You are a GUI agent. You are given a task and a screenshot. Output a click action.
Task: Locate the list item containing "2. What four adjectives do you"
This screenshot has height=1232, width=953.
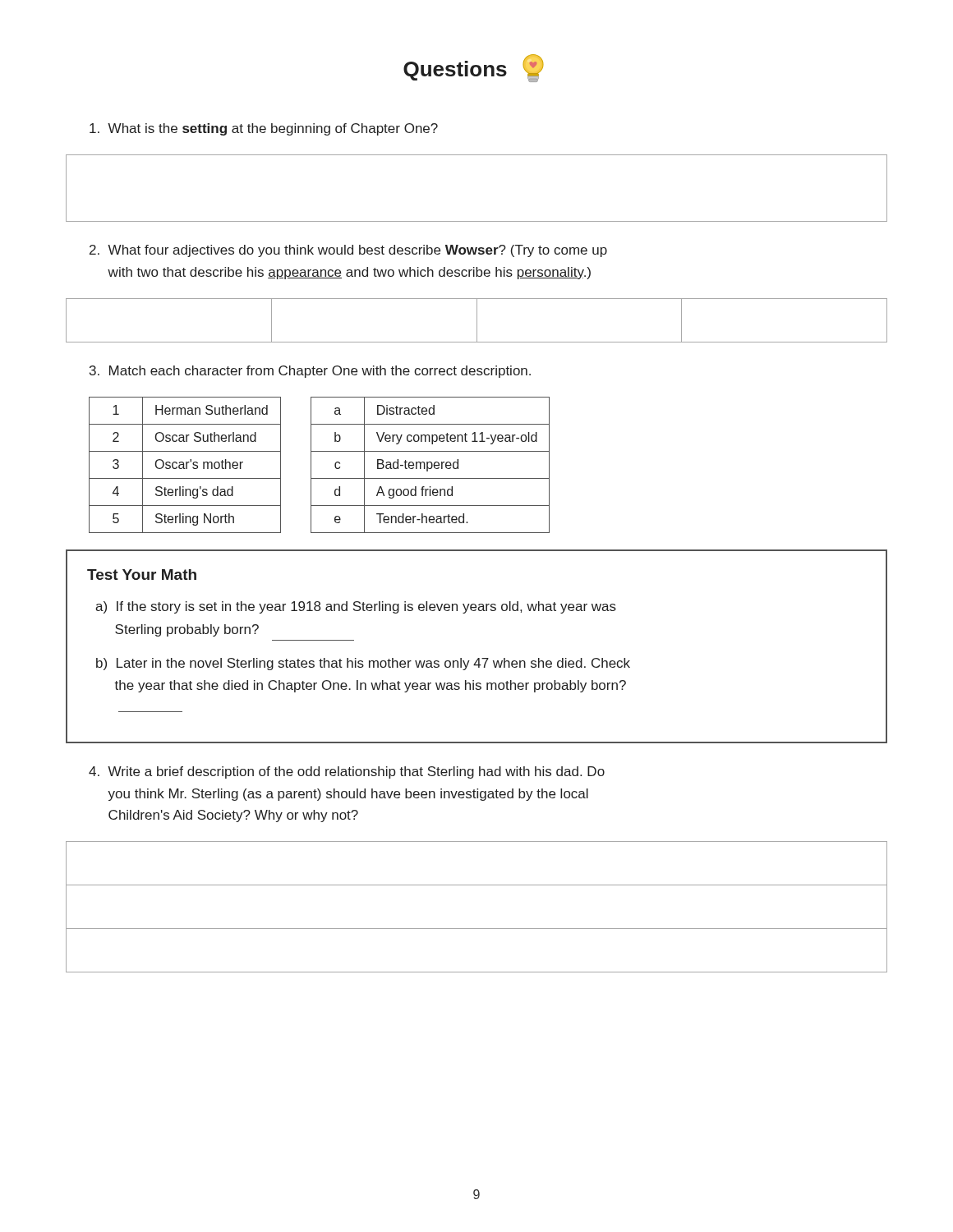(x=488, y=262)
